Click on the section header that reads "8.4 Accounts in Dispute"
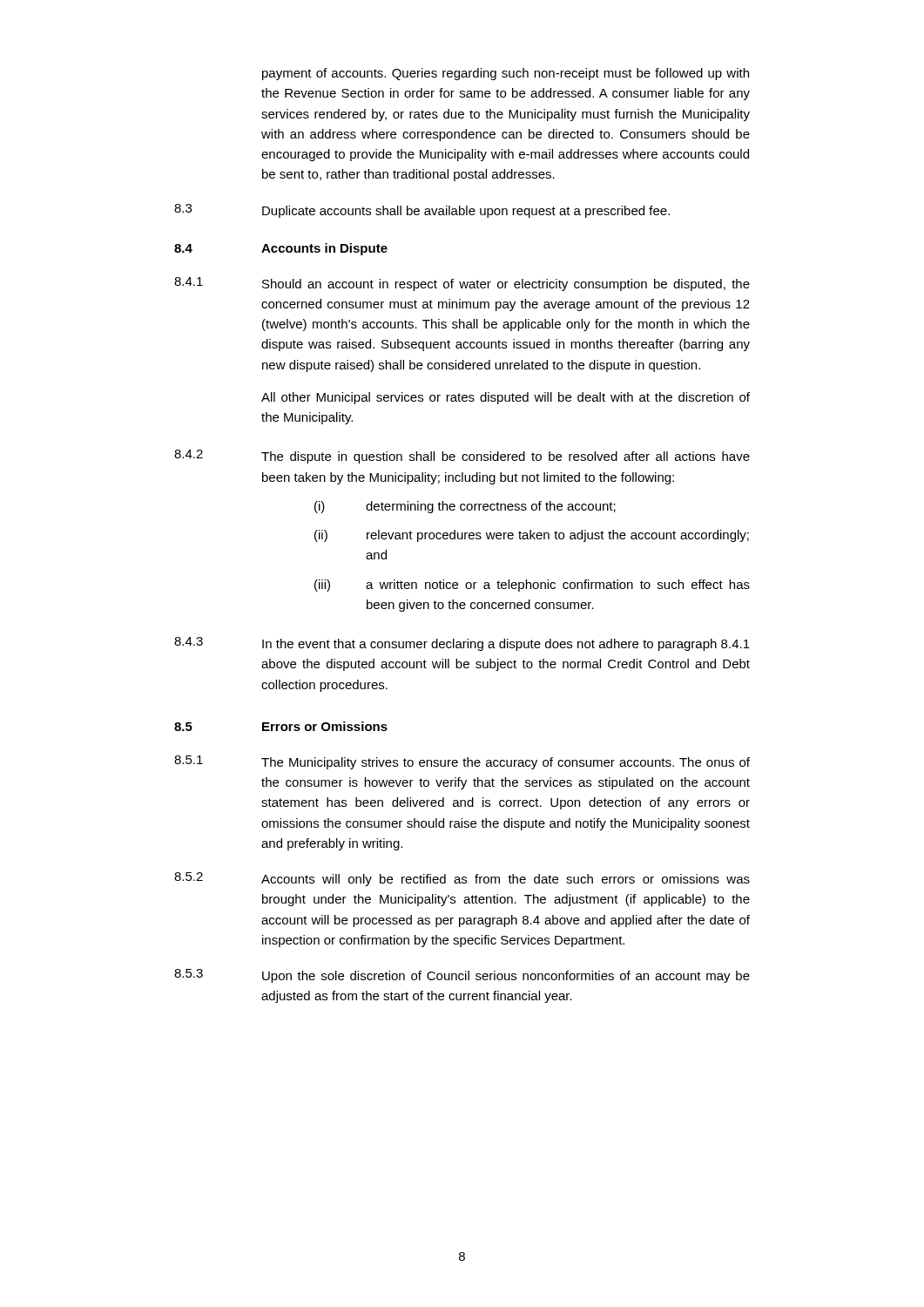 coord(281,249)
